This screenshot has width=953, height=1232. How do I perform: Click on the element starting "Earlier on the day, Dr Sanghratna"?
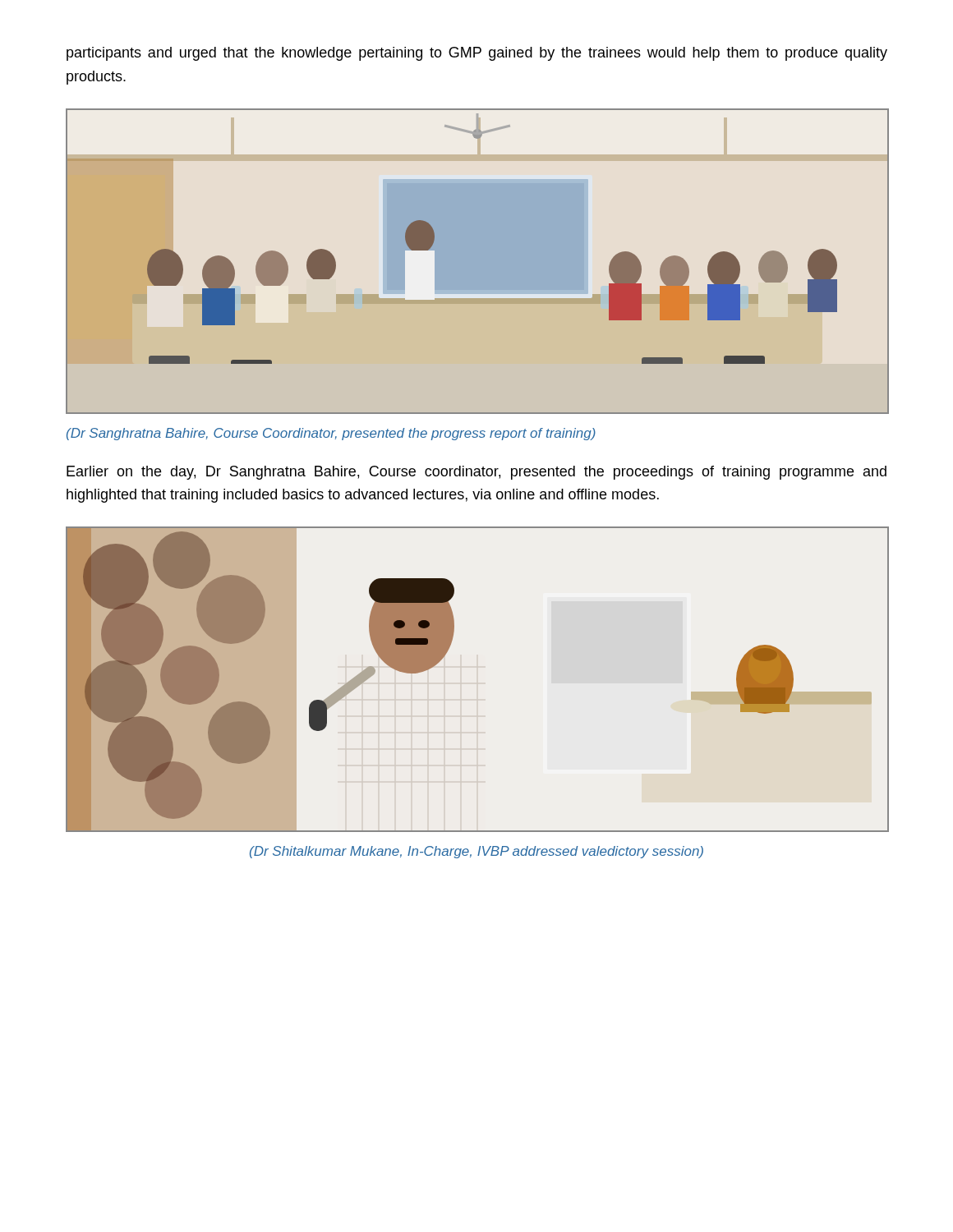[476, 483]
